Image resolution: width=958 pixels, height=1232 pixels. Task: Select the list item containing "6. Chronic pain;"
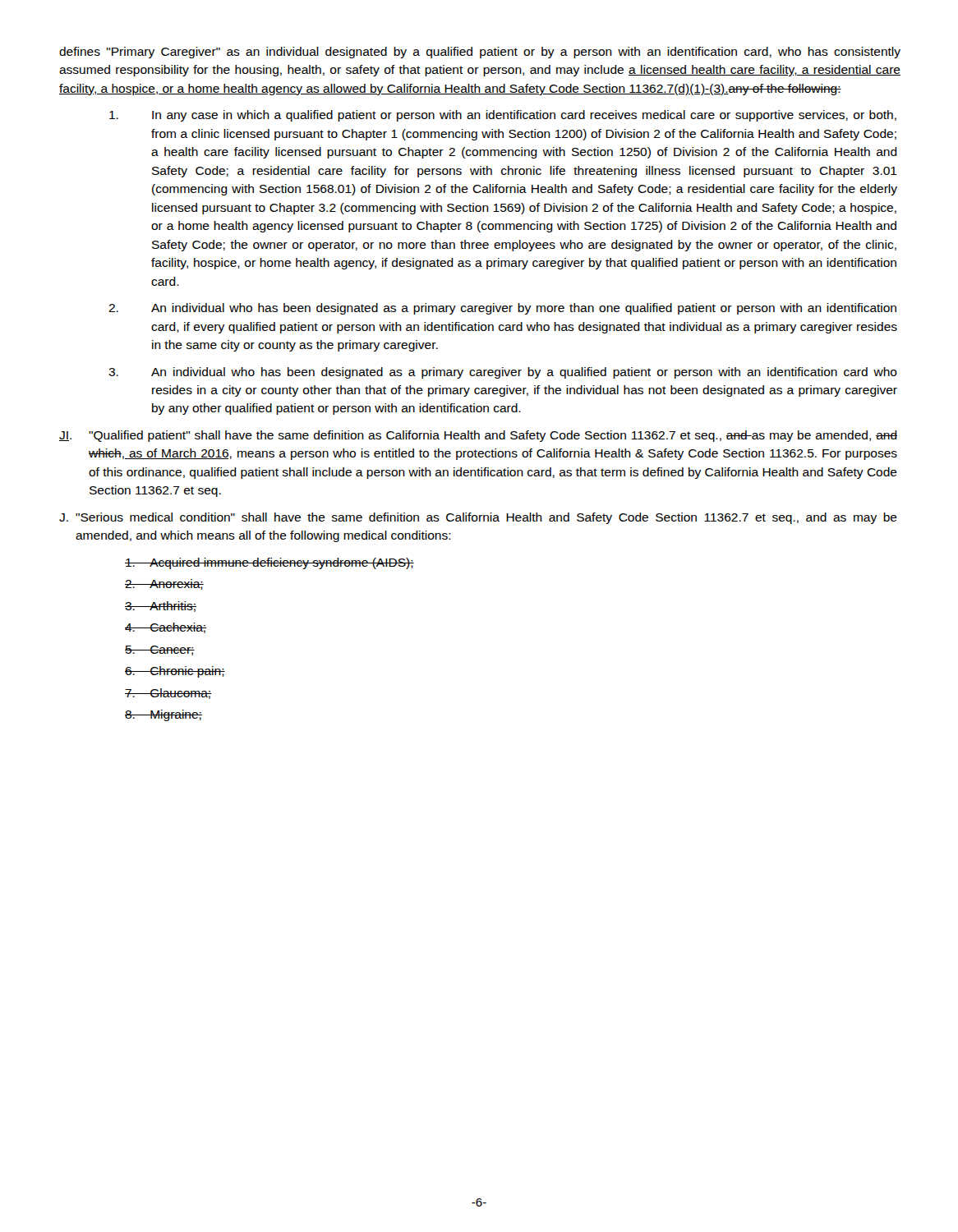175,672
